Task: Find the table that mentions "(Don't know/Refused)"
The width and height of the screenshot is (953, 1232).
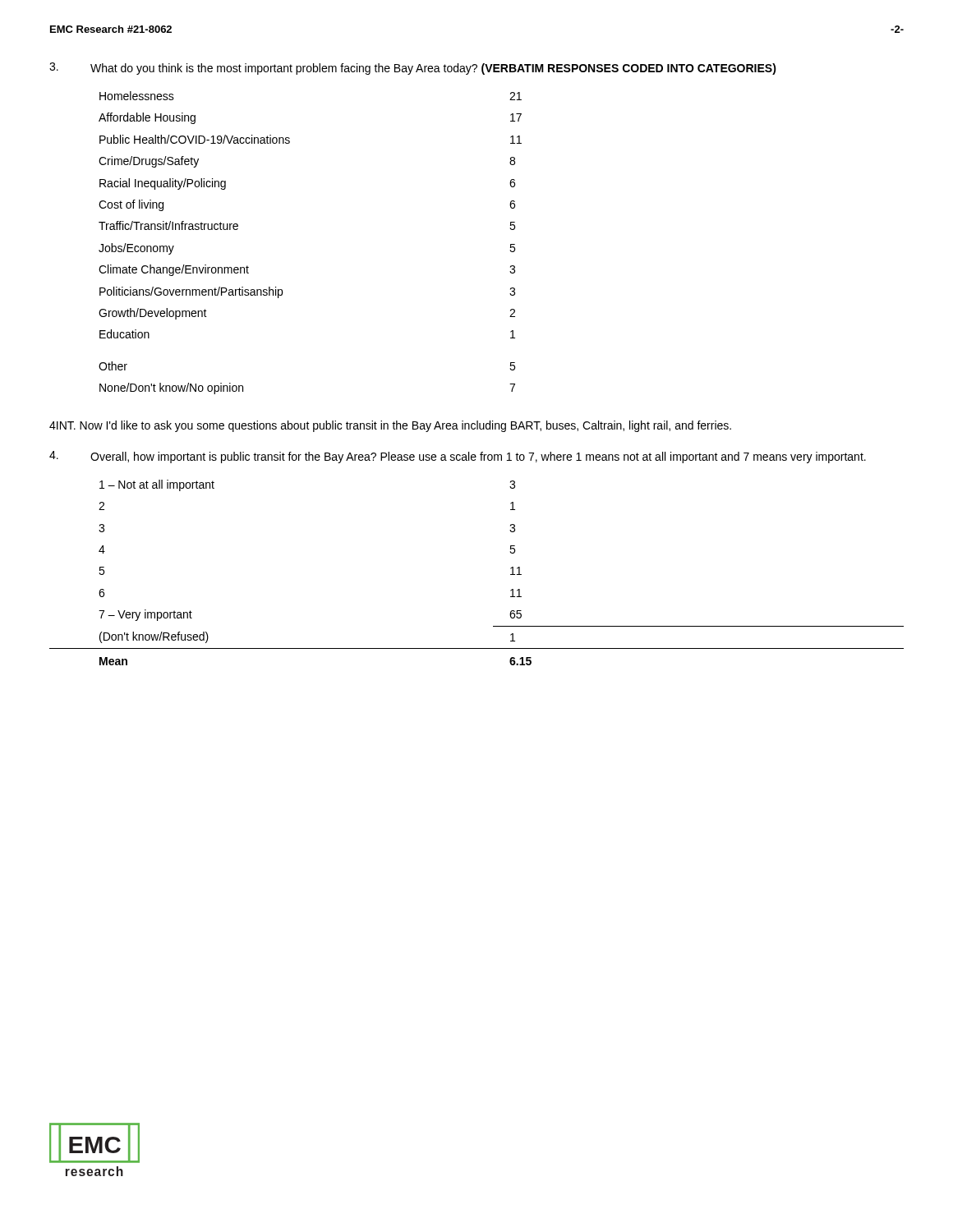Action: coord(476,573)
